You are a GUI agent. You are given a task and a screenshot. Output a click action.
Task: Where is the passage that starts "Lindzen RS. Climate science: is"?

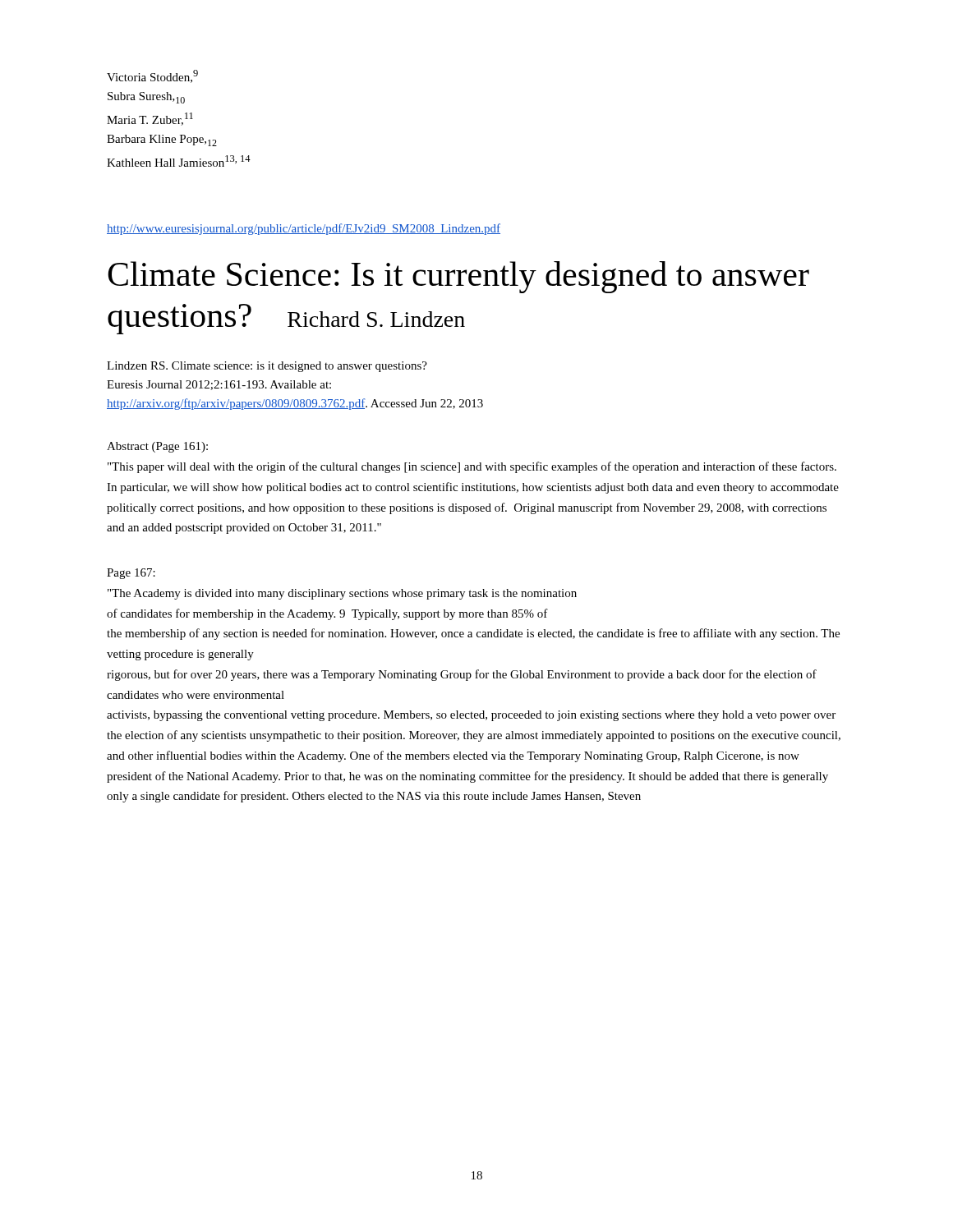[x=295, y=384]
